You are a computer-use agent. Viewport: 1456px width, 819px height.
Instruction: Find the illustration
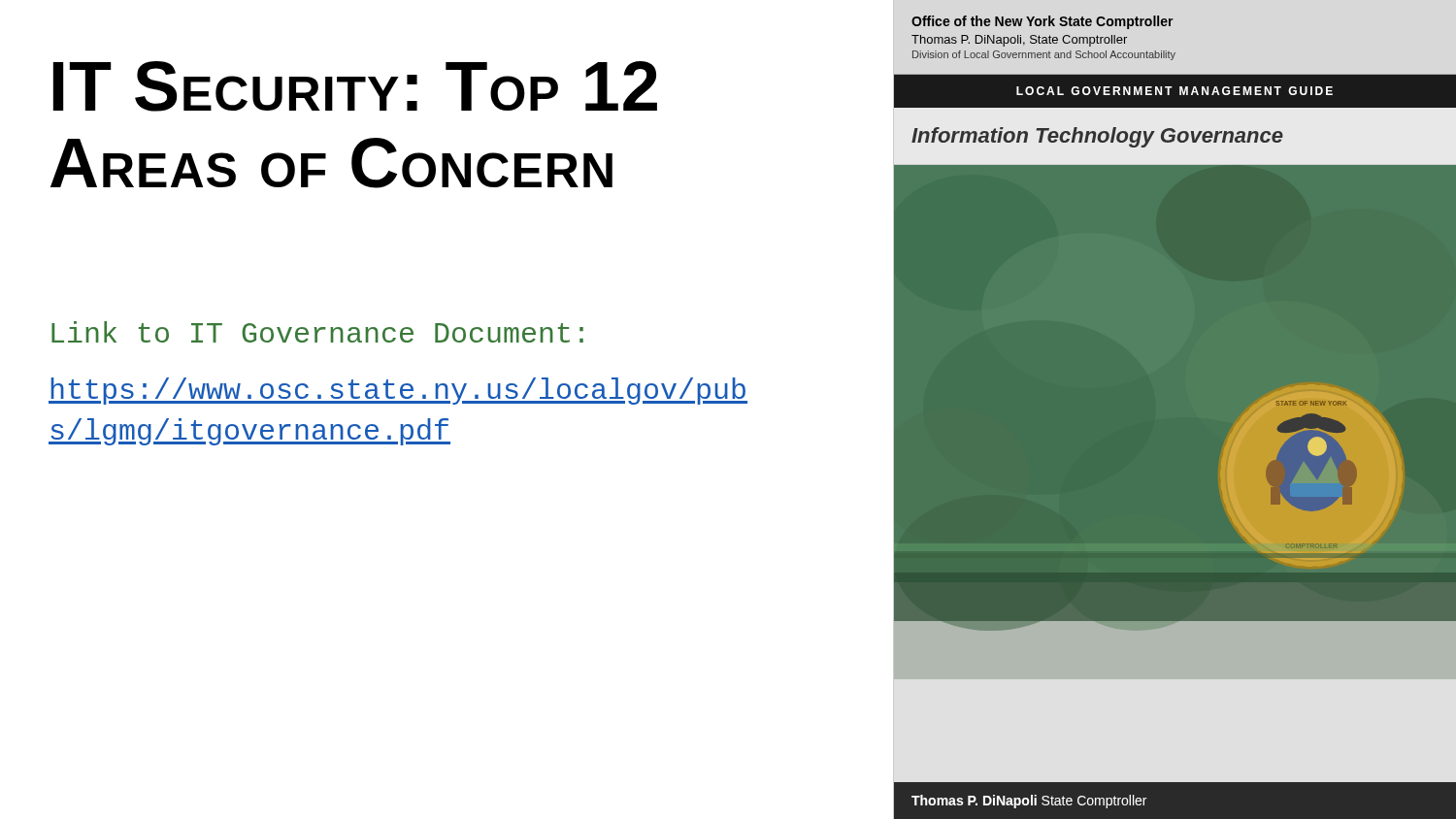(x=1175, y=410)
